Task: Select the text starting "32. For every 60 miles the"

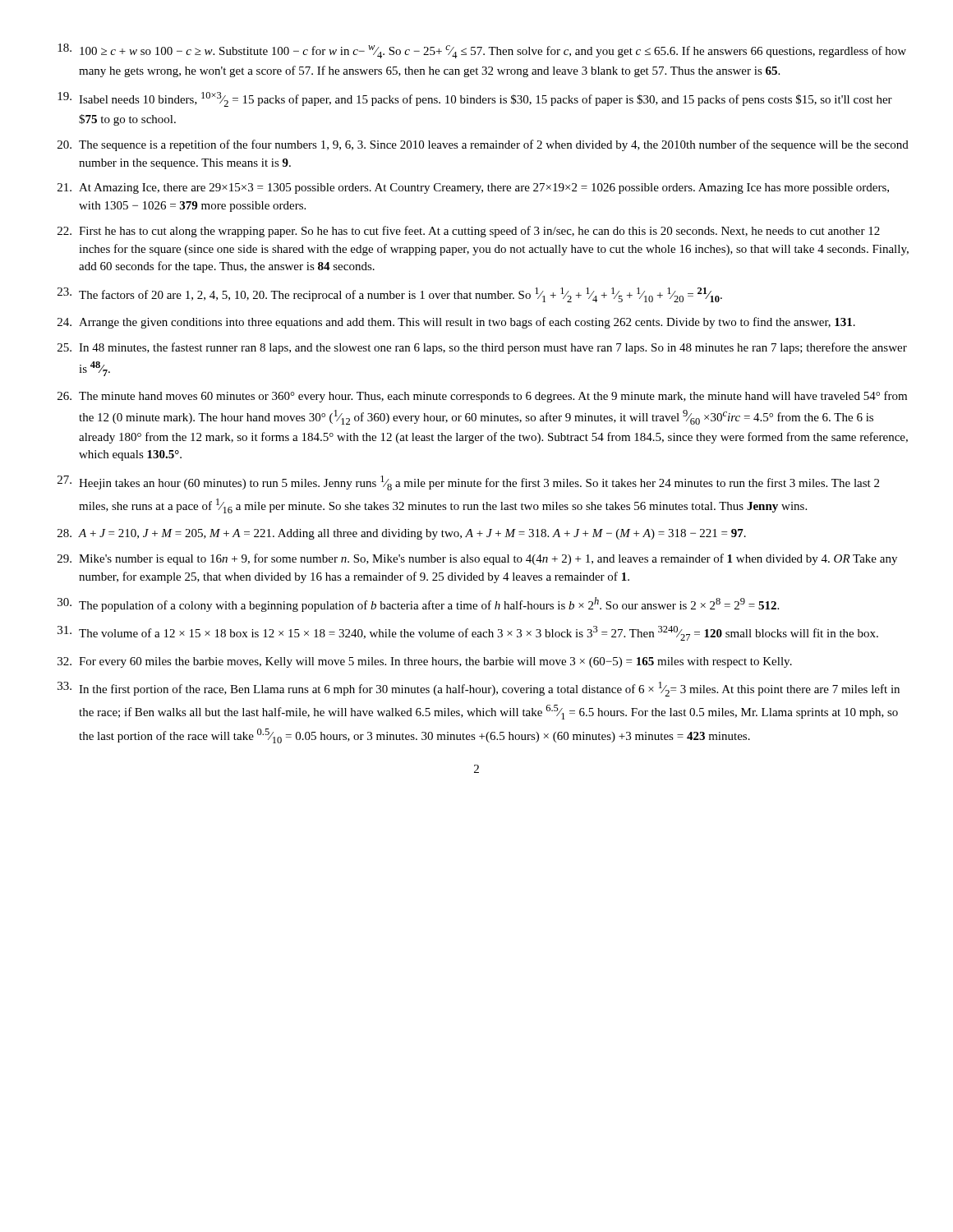Action: [476, 662]
